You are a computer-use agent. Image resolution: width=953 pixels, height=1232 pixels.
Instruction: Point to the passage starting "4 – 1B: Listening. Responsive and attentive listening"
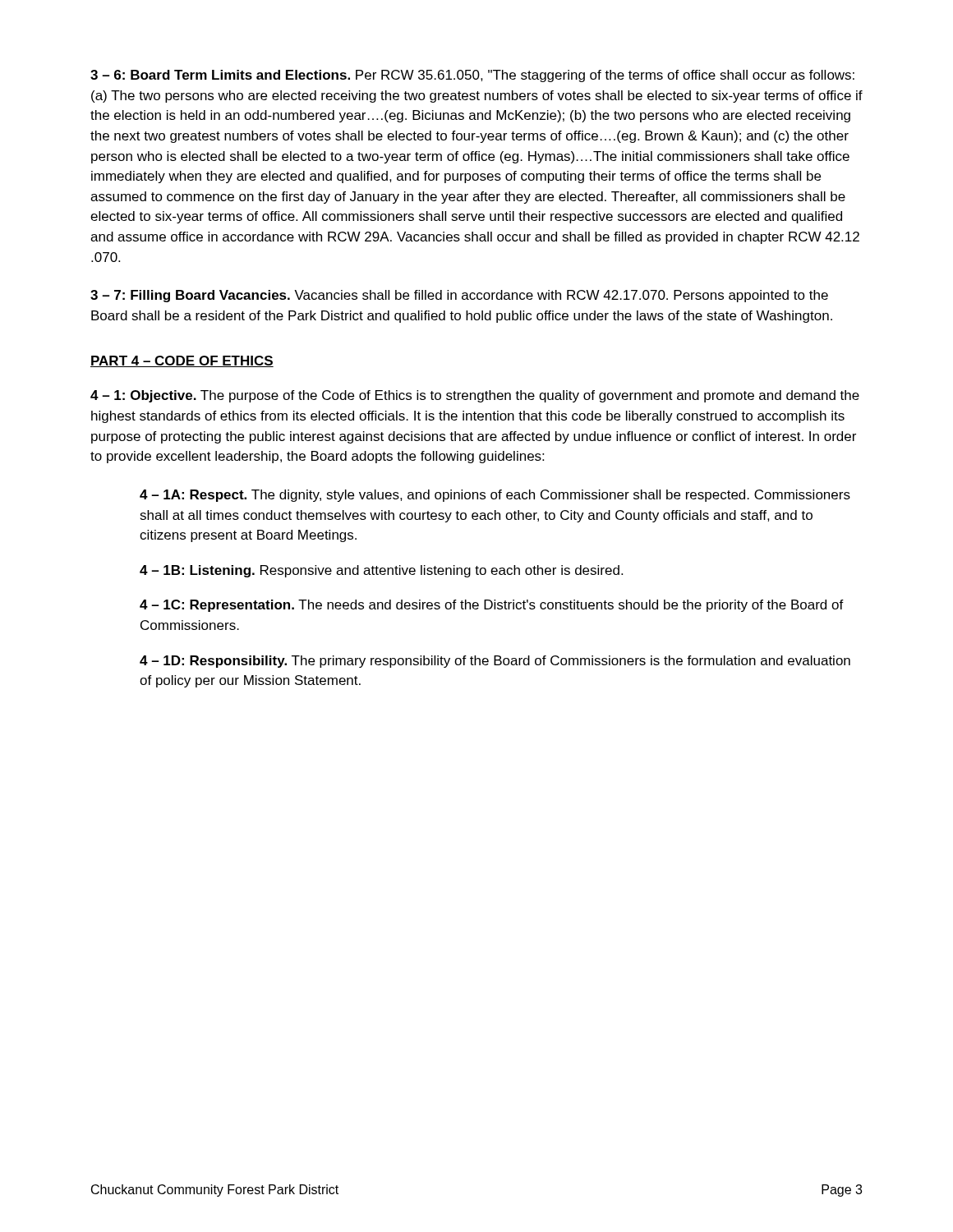tap(382, 570)
